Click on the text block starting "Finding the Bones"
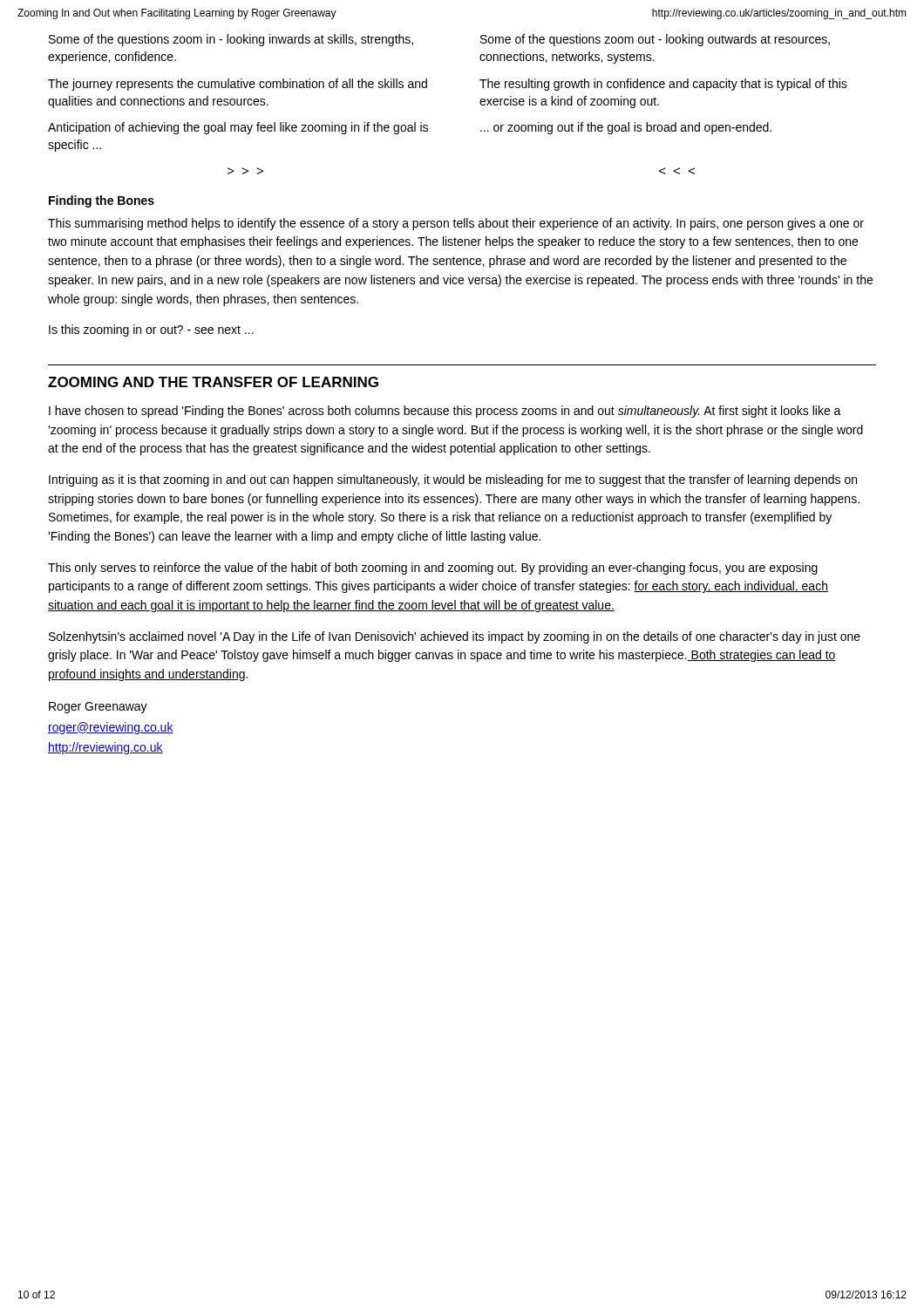 click(101, 200)
